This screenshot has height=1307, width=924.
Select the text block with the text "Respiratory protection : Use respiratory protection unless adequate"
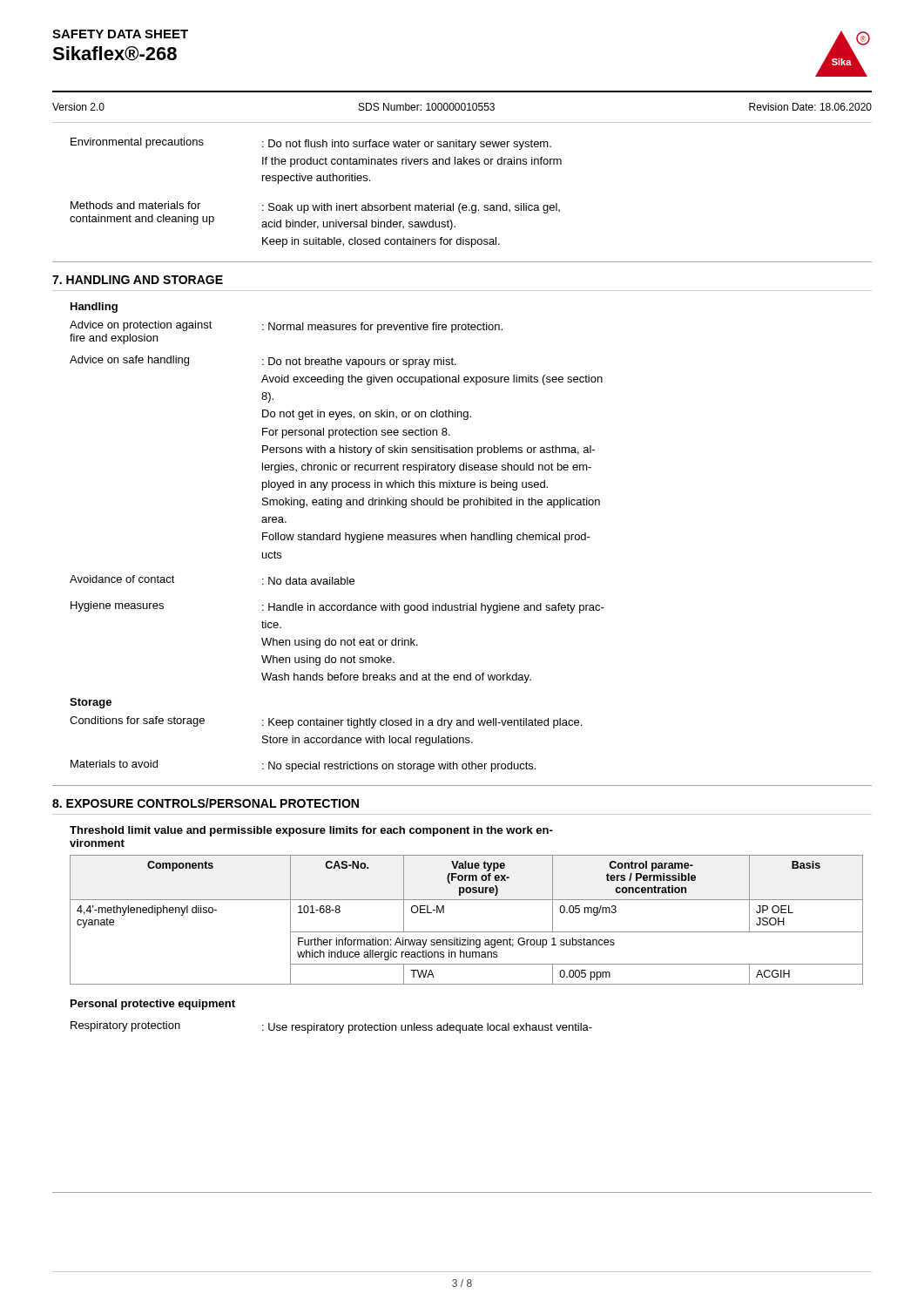click(x=462, y=1027)
